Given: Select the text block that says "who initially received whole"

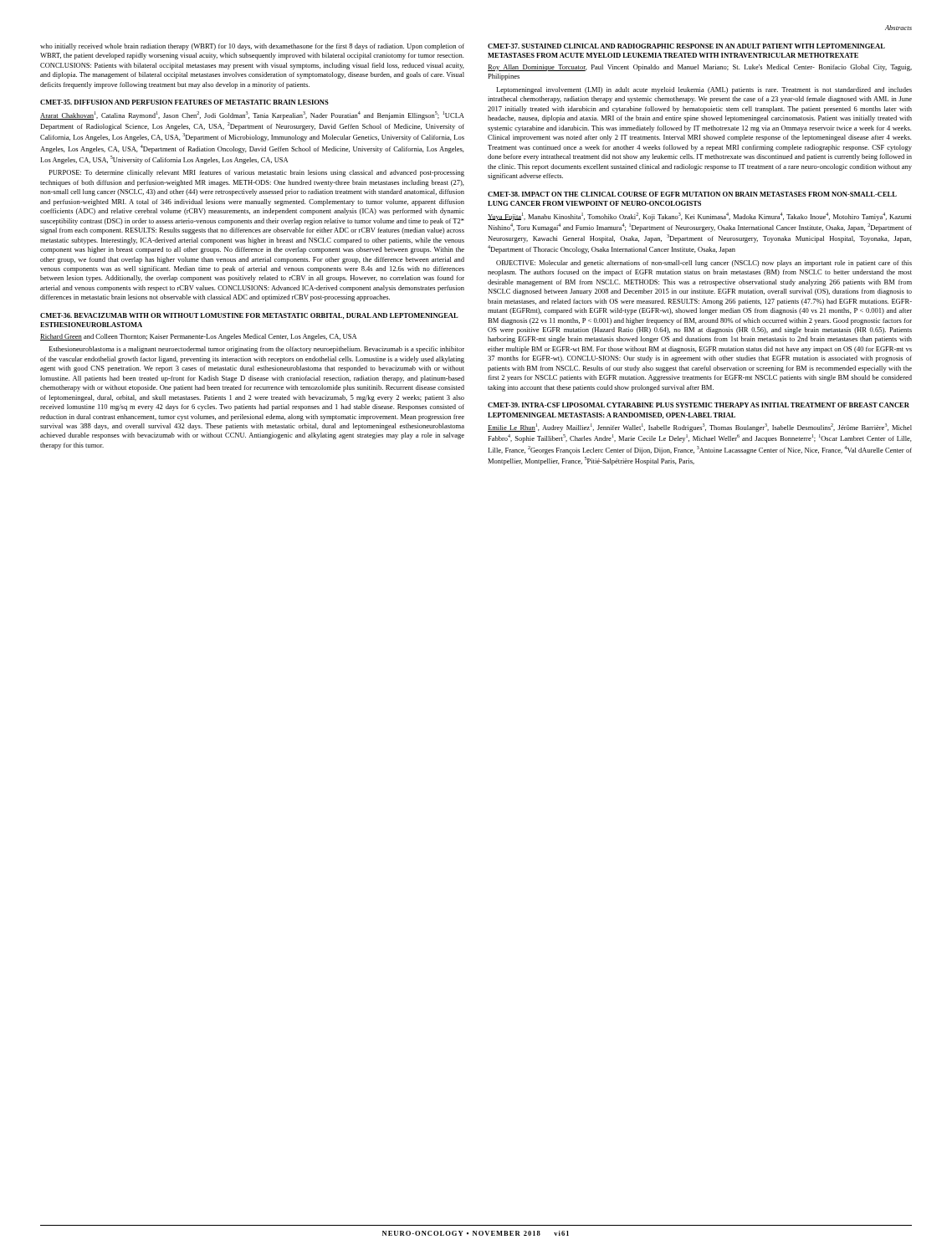Looking at the screenshot, I should (x=252, y=65).
